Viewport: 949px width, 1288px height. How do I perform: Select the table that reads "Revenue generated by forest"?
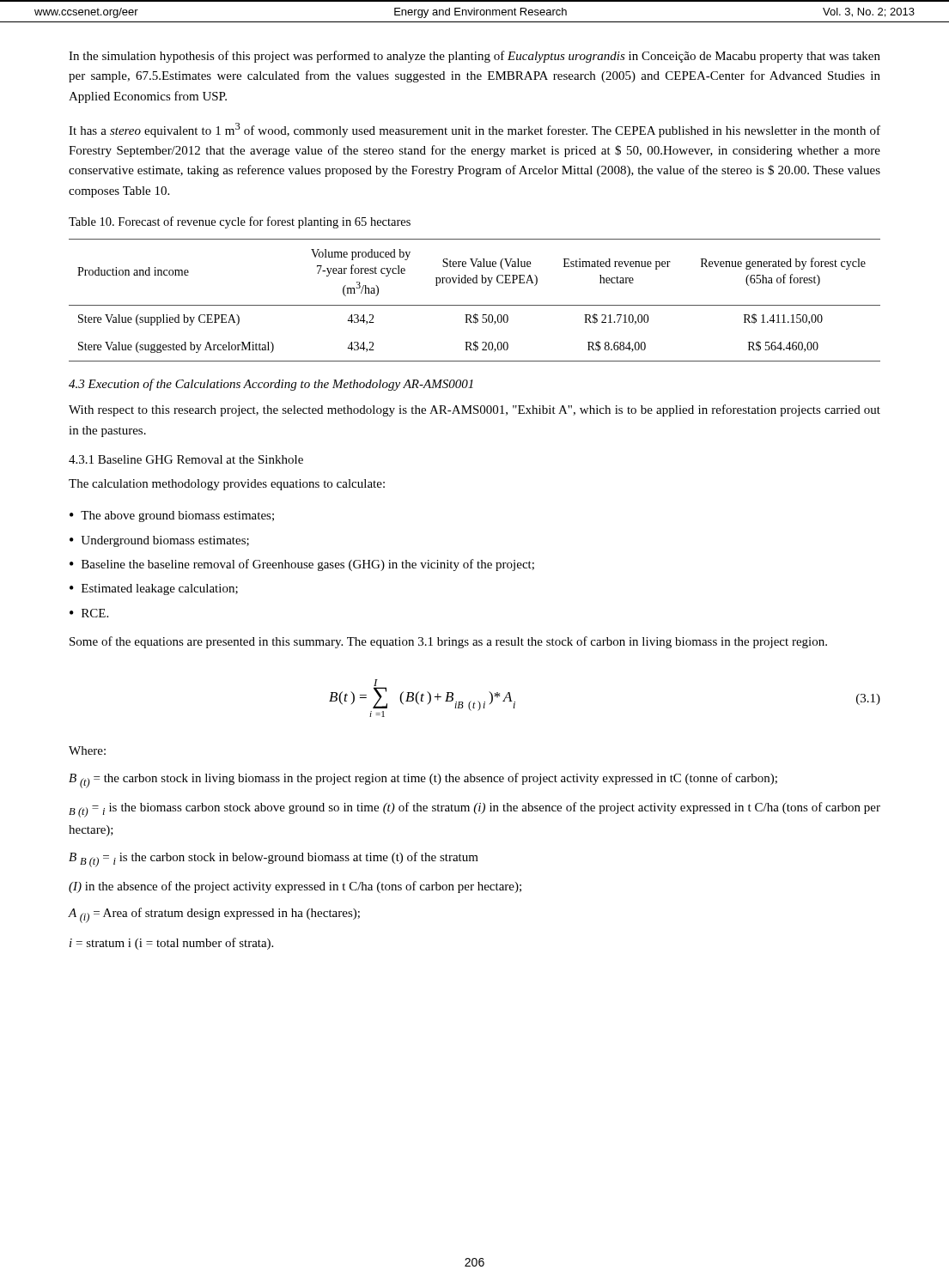point(474,300)
